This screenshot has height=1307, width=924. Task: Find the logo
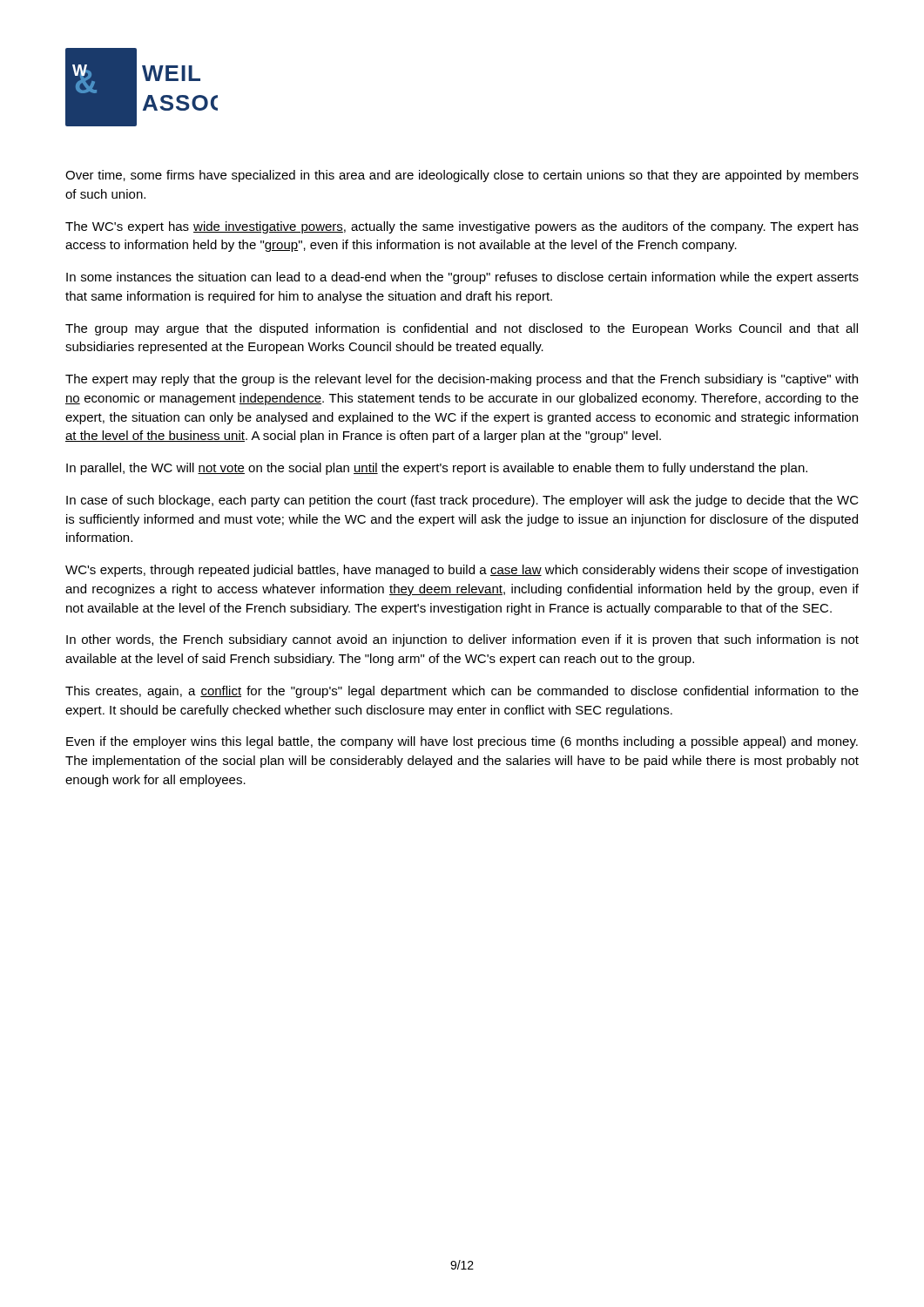pos(142,89)
